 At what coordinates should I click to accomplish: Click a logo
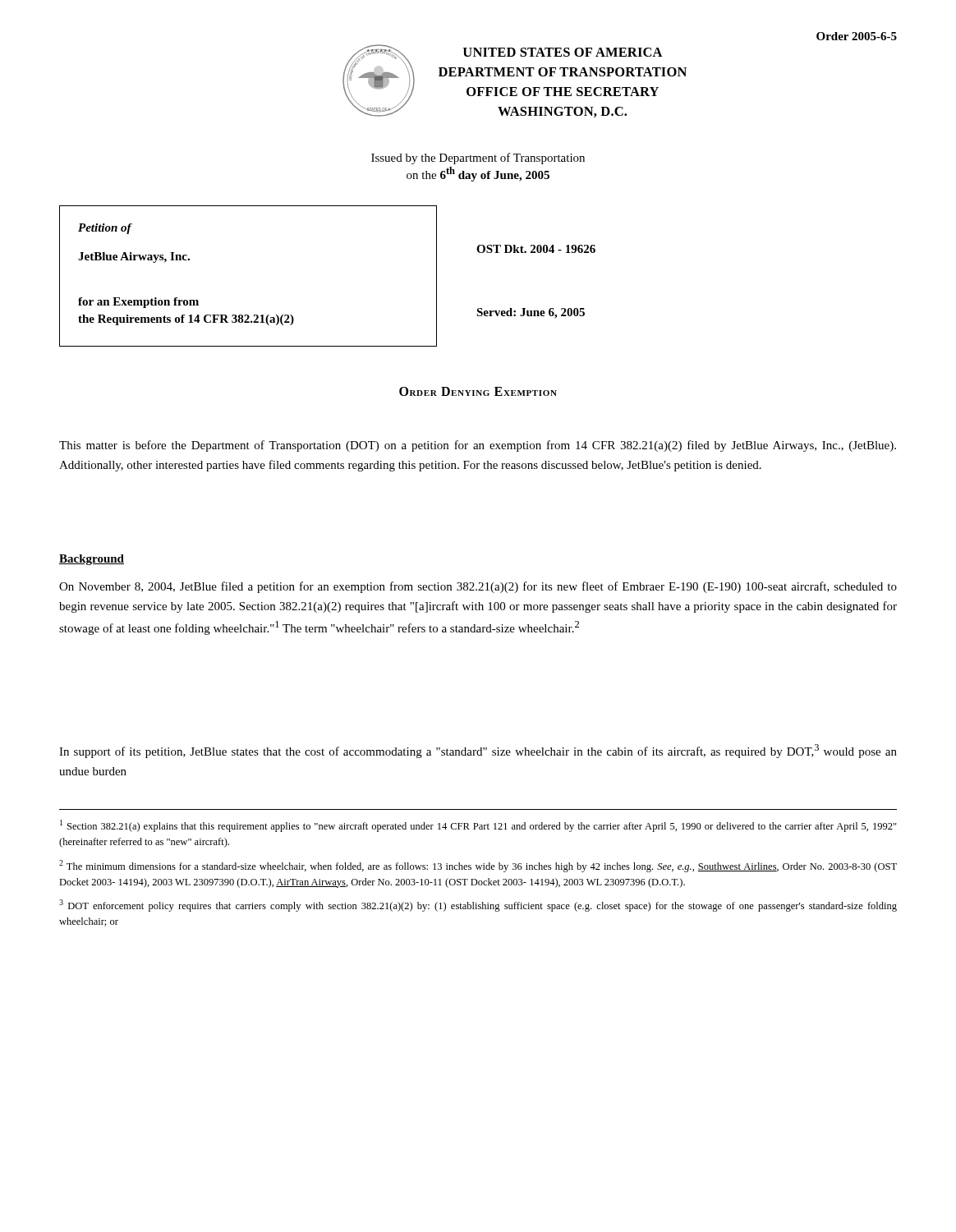point(378,82)
